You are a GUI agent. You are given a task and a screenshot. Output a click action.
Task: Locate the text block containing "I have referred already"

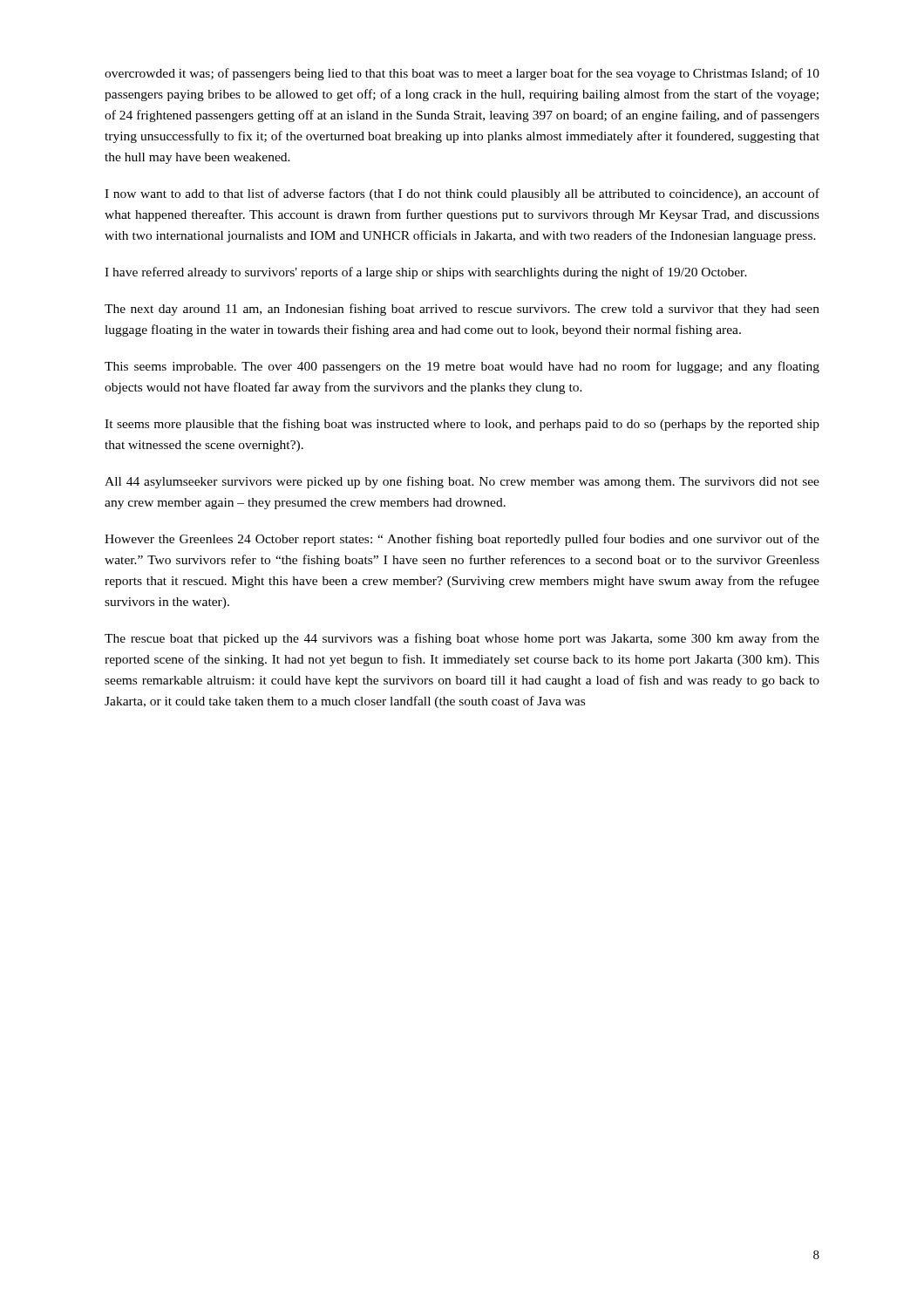point(426,272)
